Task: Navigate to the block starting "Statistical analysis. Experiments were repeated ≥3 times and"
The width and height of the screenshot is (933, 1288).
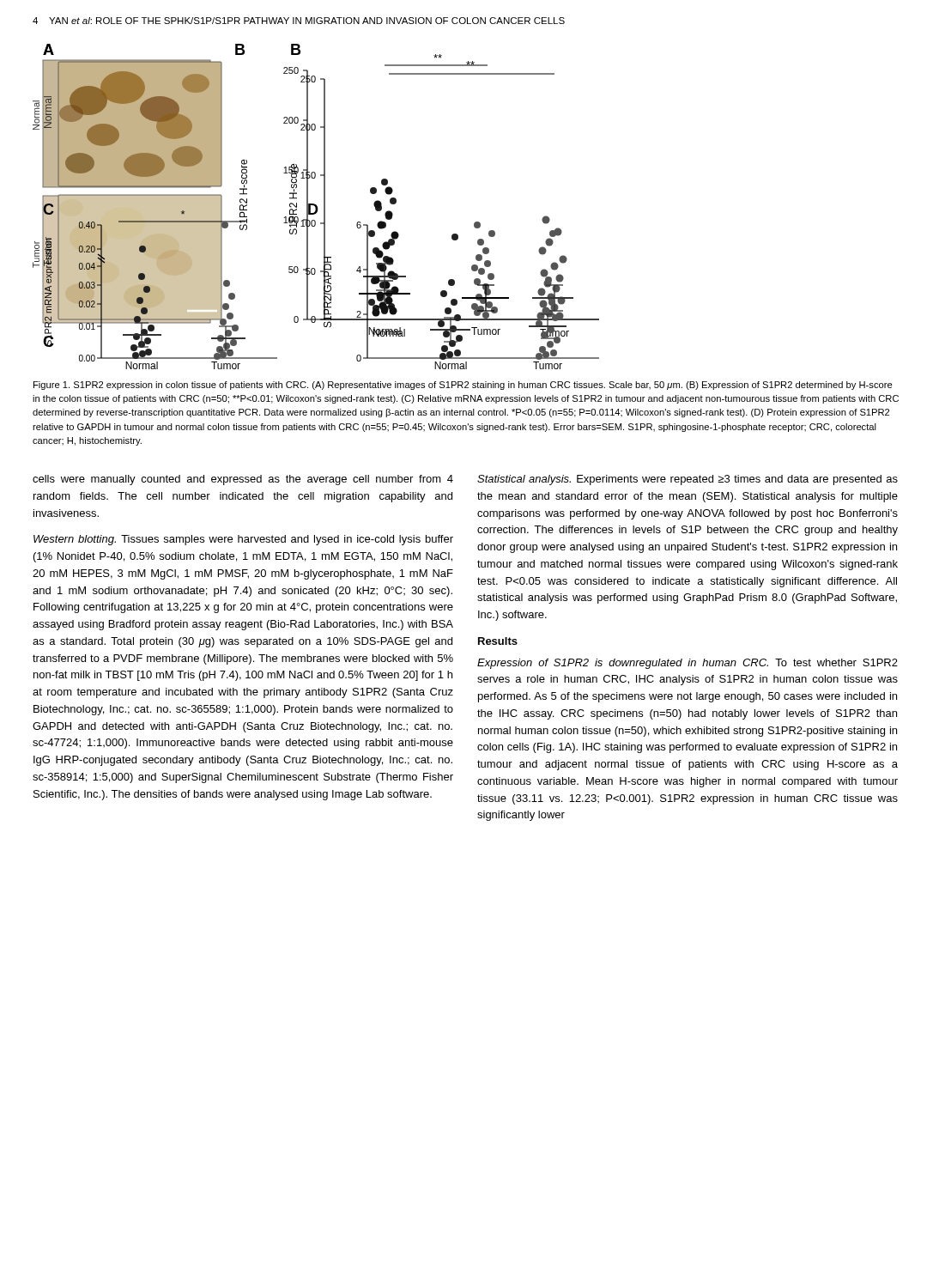Action: 688,547
